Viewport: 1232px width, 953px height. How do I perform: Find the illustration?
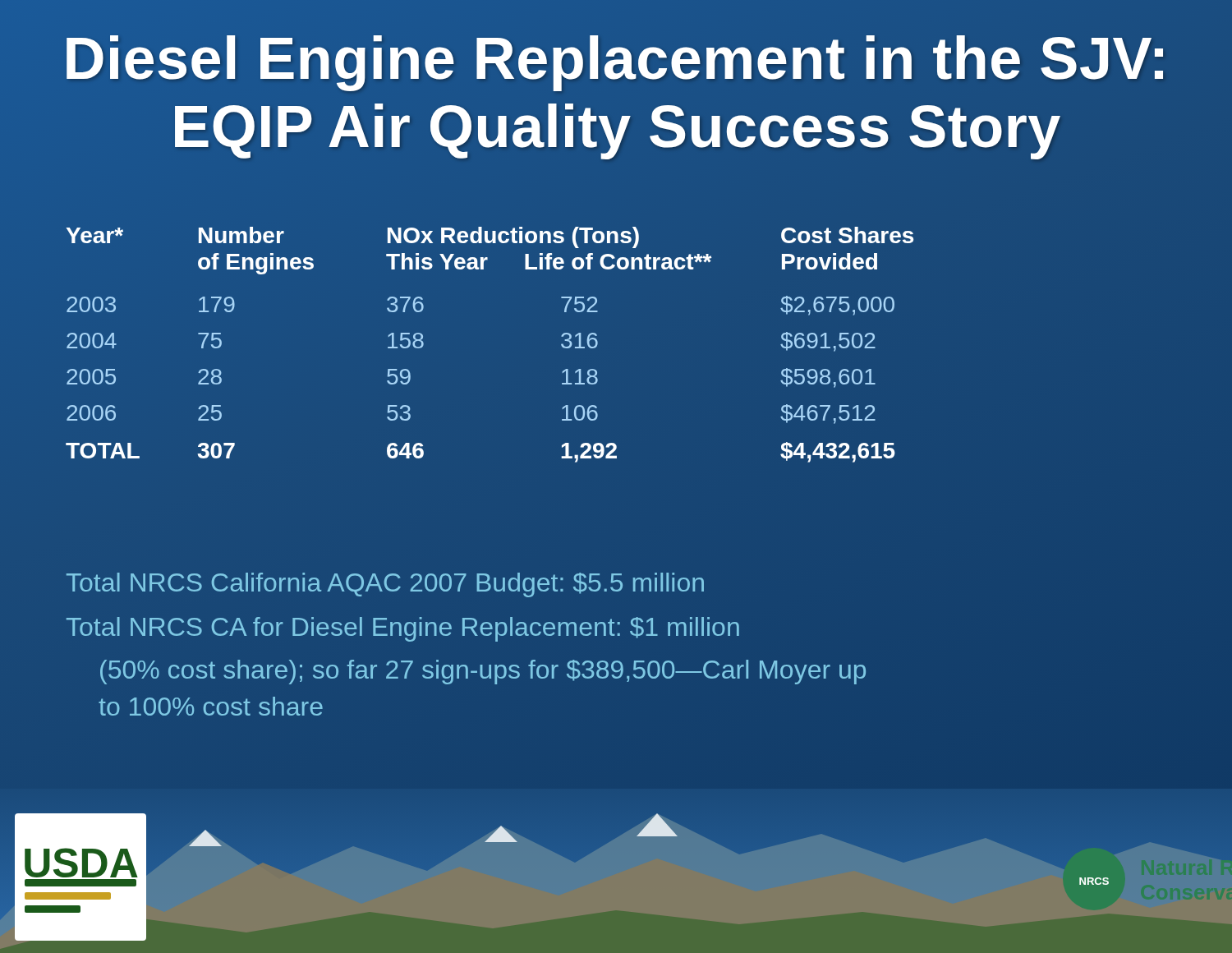(616, 871)
